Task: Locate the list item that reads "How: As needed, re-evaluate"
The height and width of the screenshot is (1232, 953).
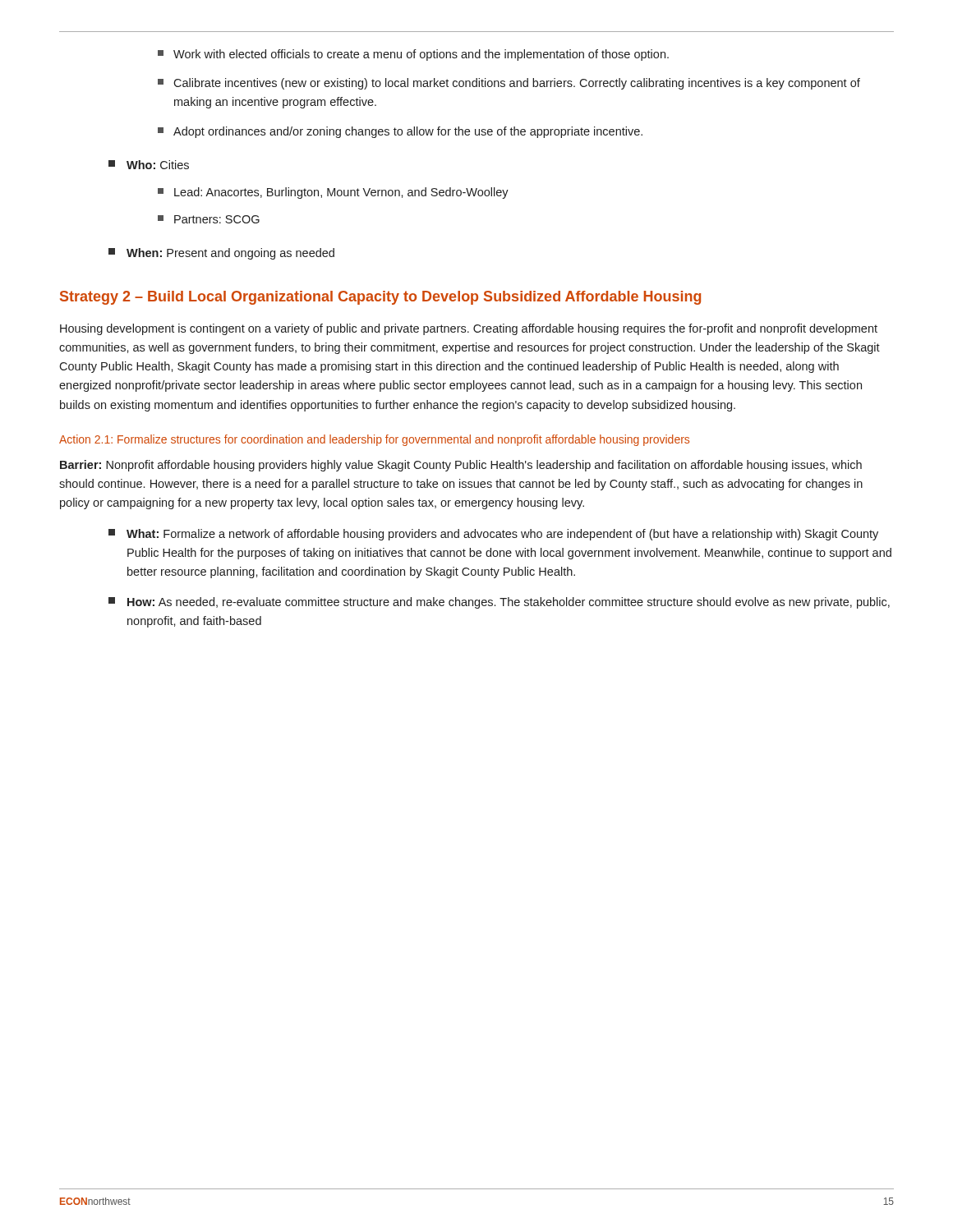Action: click(x=501, y=612)
